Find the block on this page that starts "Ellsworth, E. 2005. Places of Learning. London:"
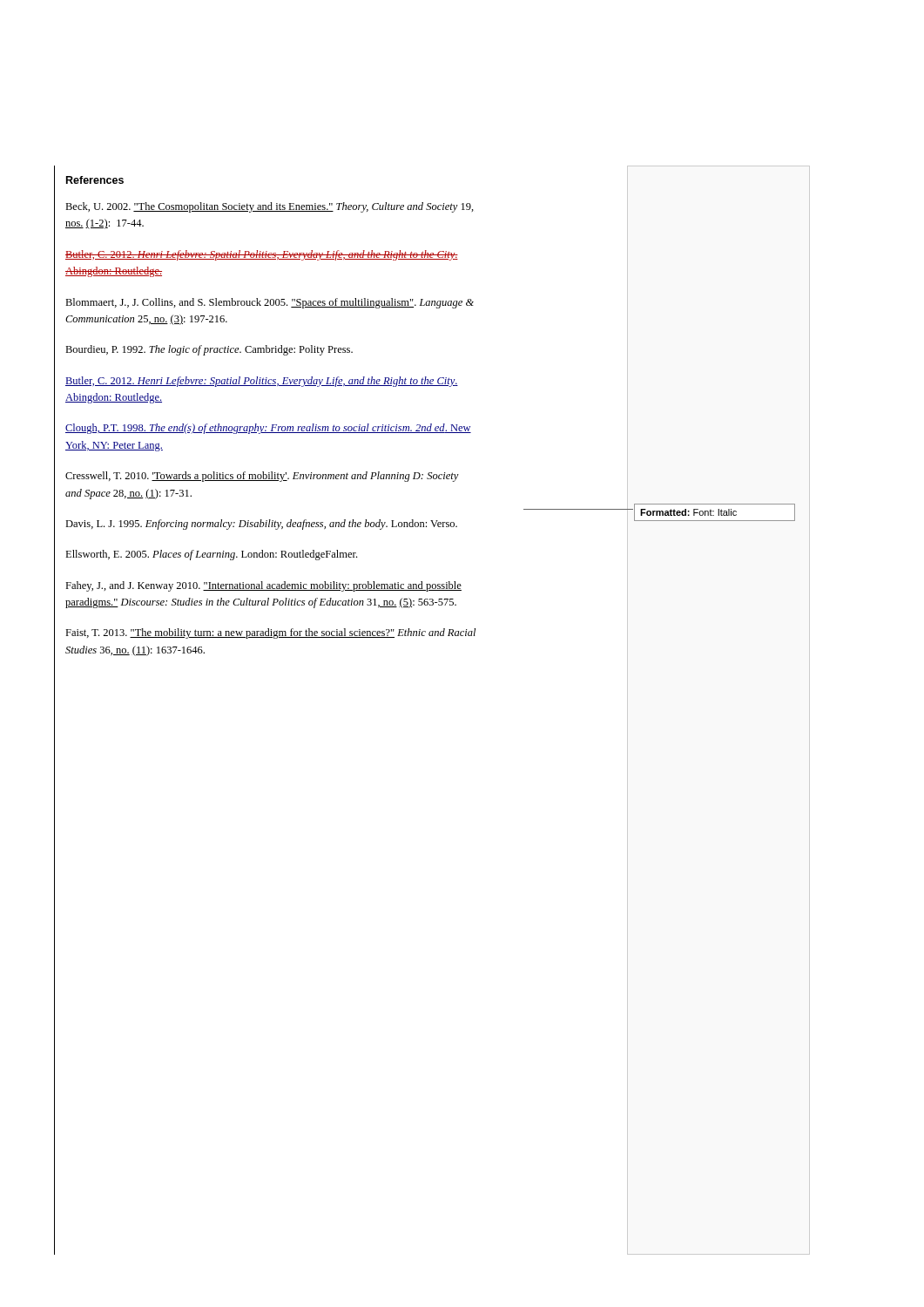 212,554
